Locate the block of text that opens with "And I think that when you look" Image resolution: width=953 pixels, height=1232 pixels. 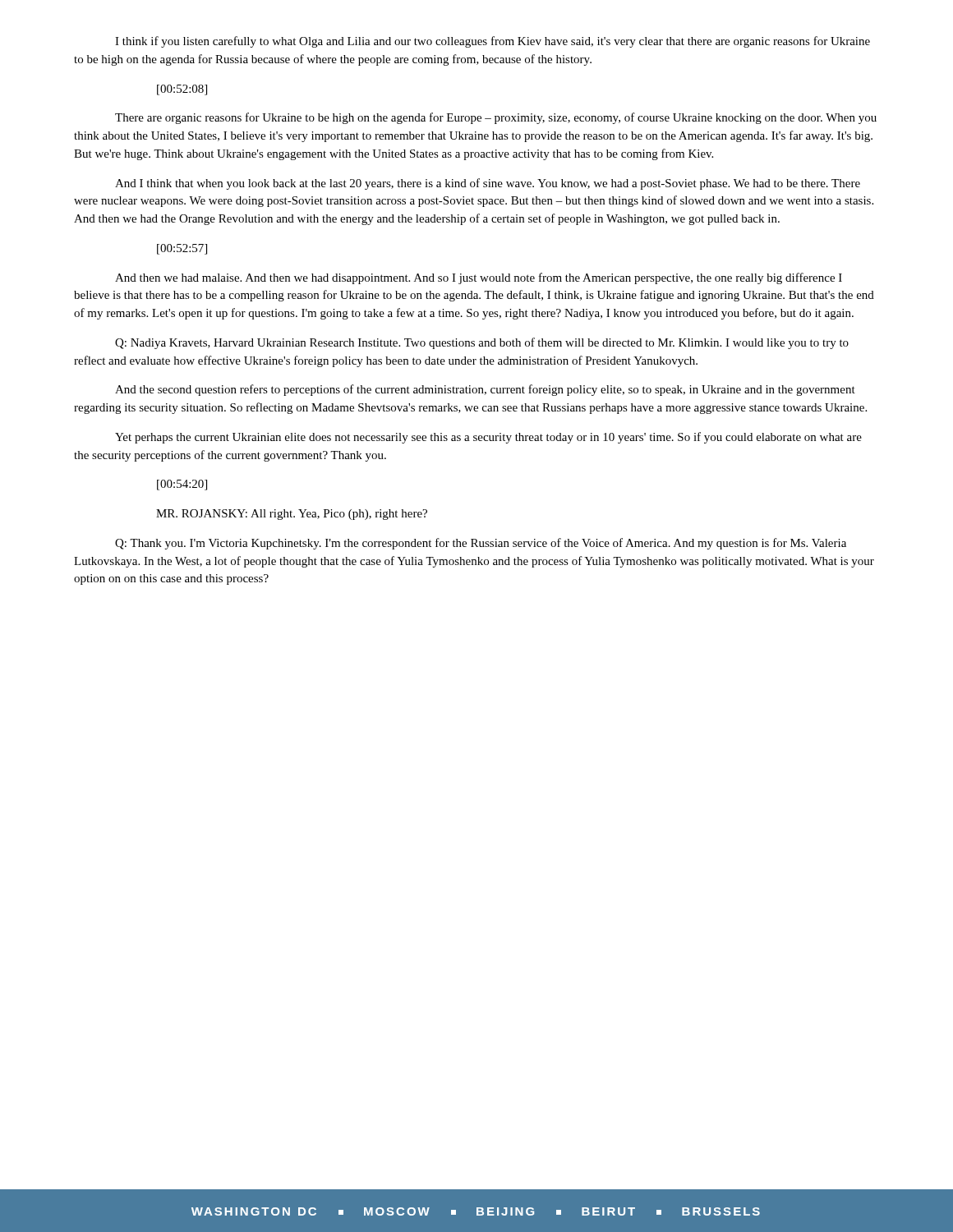point(474,201)
